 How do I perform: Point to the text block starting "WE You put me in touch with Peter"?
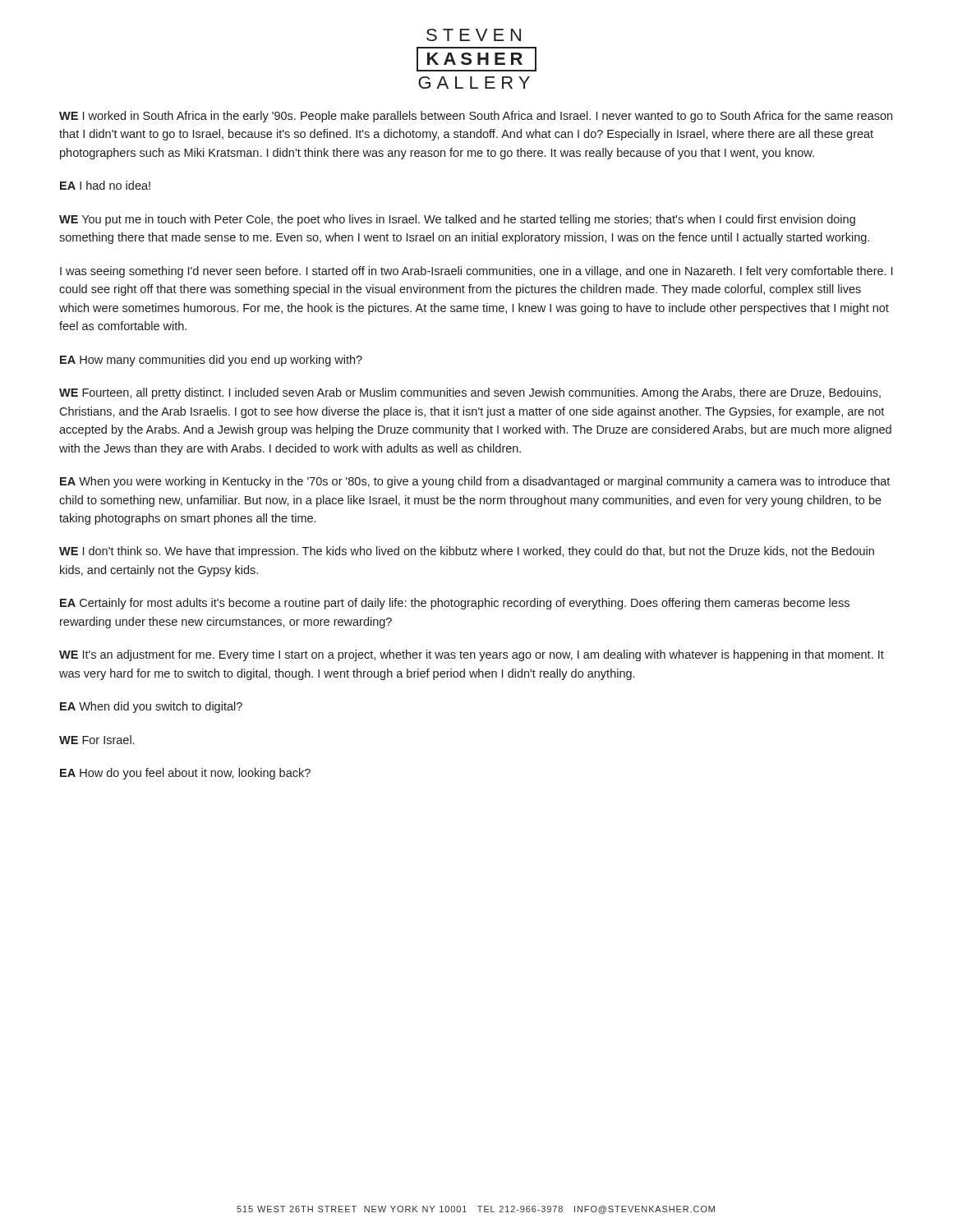pyautogui.click(x=465, y=228)
